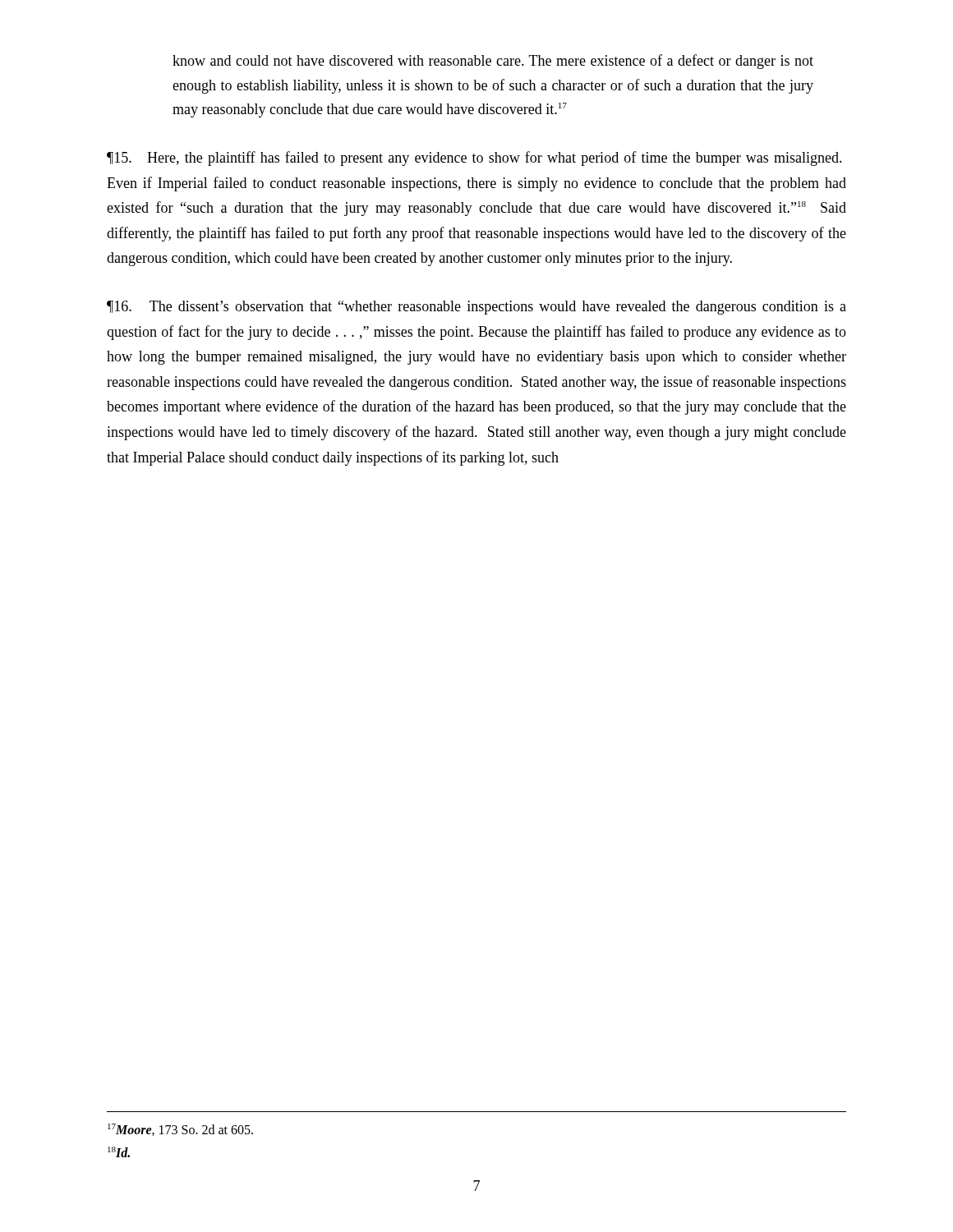This screenshot has height=1232, width=953.
Task: Find the text block that says "¶16. The dissent’s"
Action: point(476,382)
